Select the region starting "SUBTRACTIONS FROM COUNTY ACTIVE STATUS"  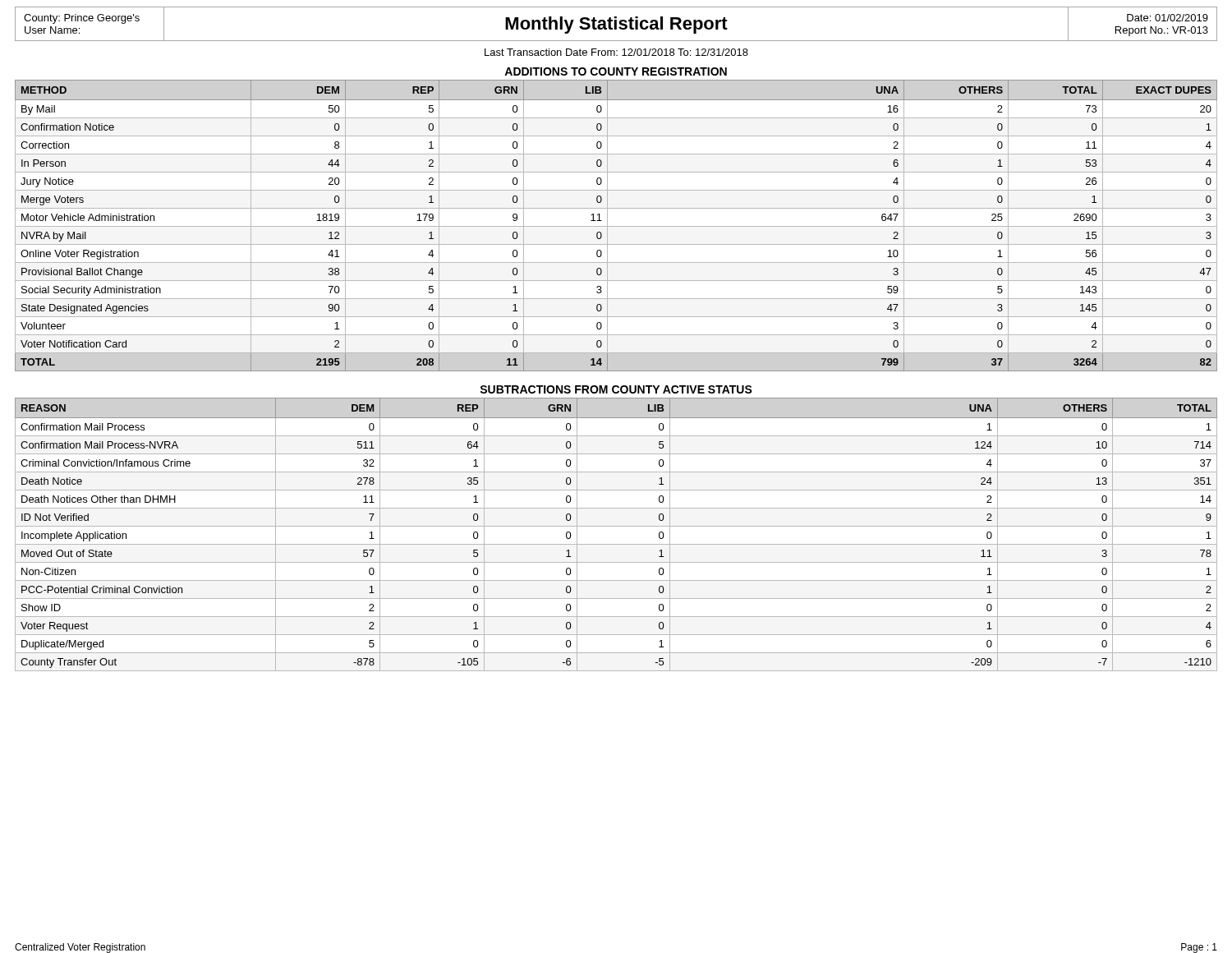616,389
